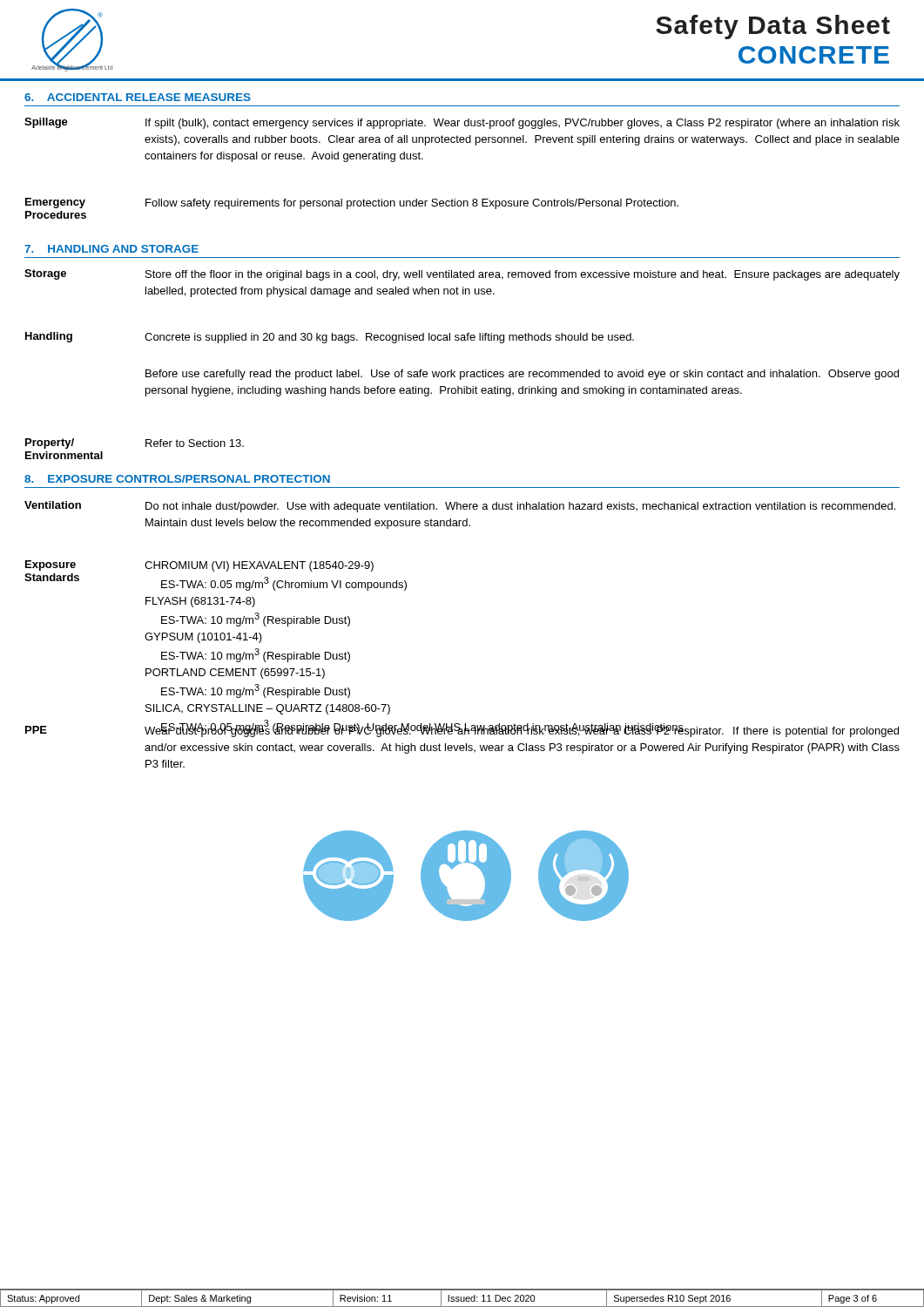Select a illustration
924x1307 pixels.
[x=462, y=880]
